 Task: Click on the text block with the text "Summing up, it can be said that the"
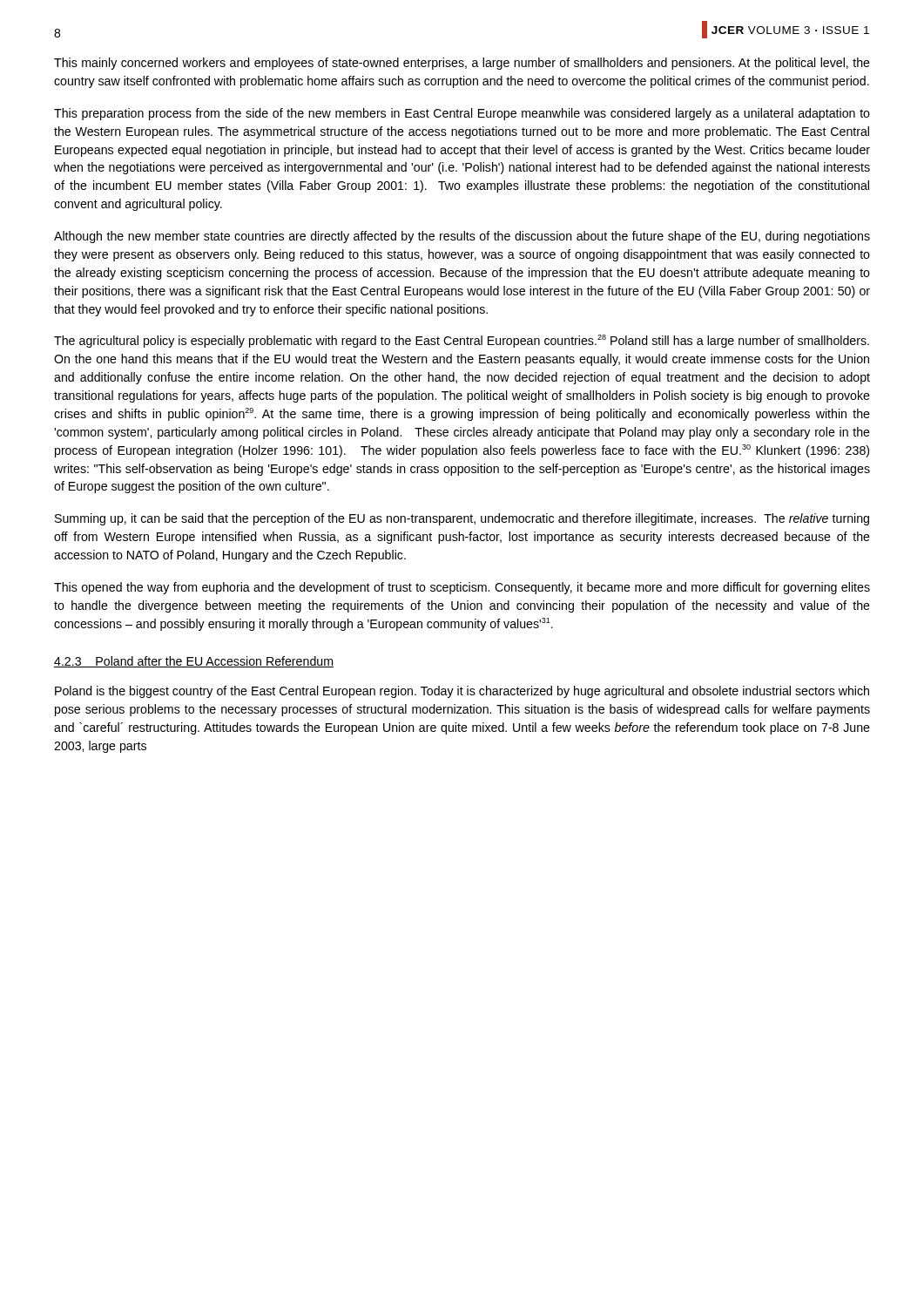click(462, 537)
